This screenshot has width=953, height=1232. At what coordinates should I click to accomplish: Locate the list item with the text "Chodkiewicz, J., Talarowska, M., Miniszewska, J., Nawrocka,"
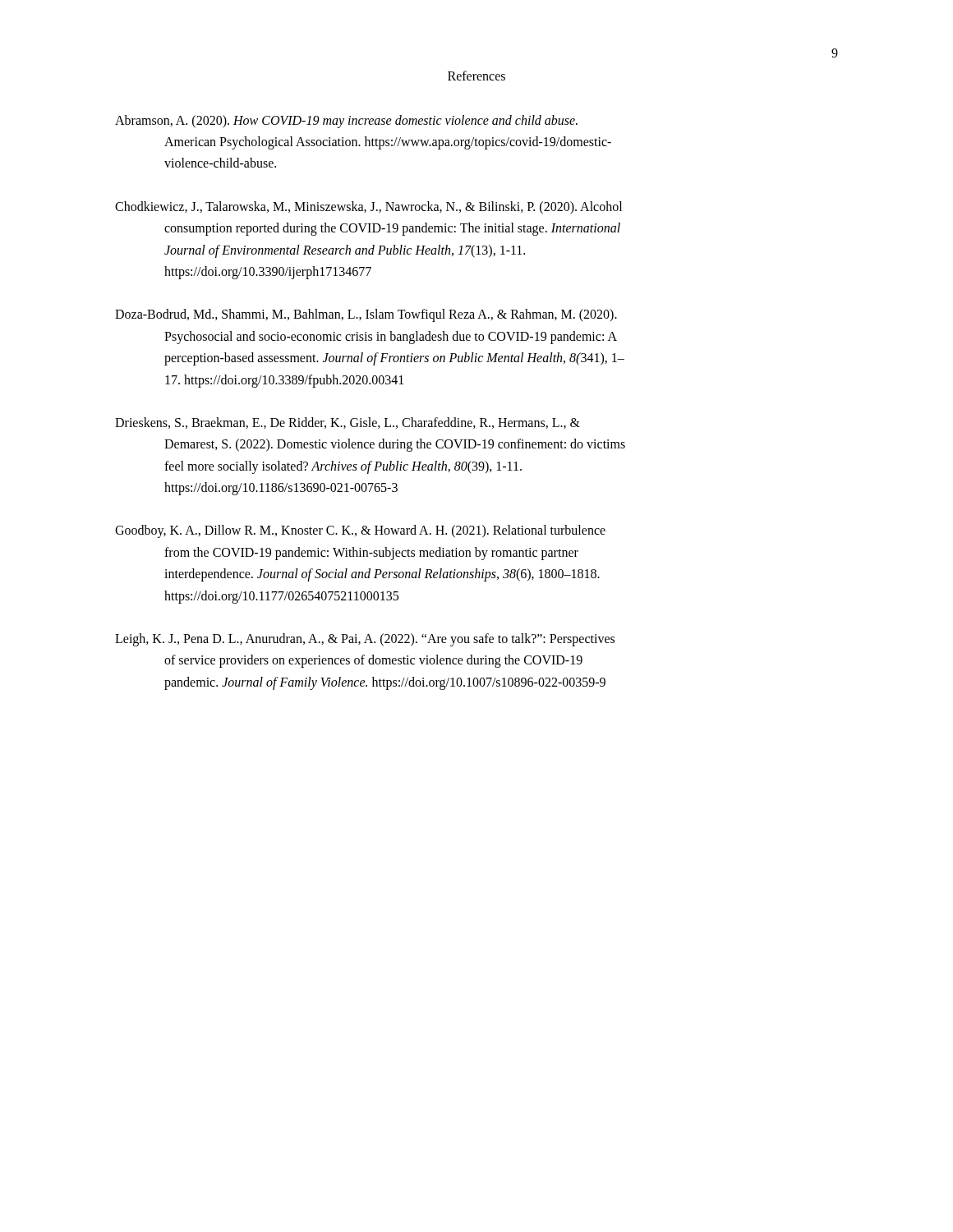(476, 240)
